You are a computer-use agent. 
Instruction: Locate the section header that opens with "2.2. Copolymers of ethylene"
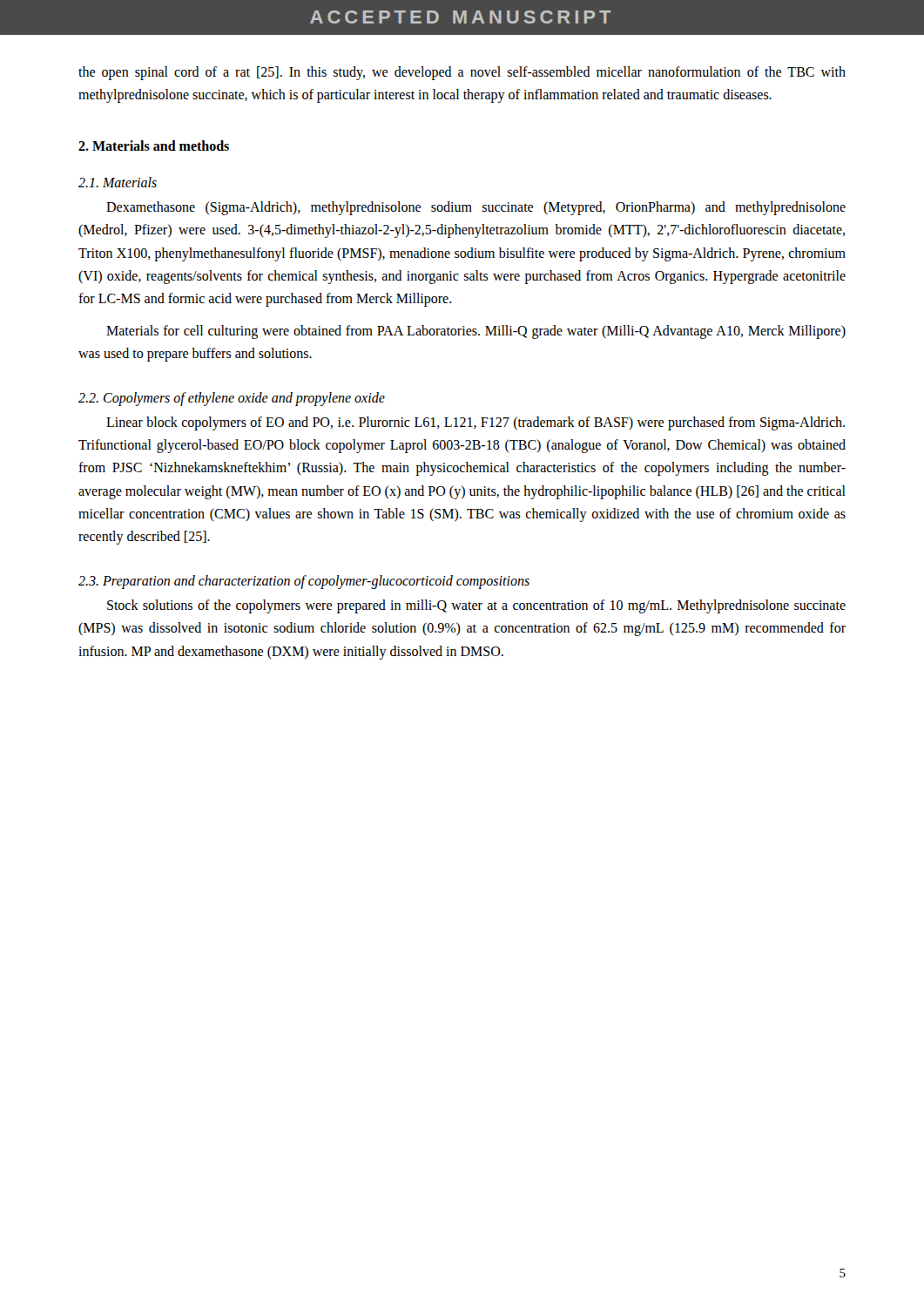(x=232, y=397)
